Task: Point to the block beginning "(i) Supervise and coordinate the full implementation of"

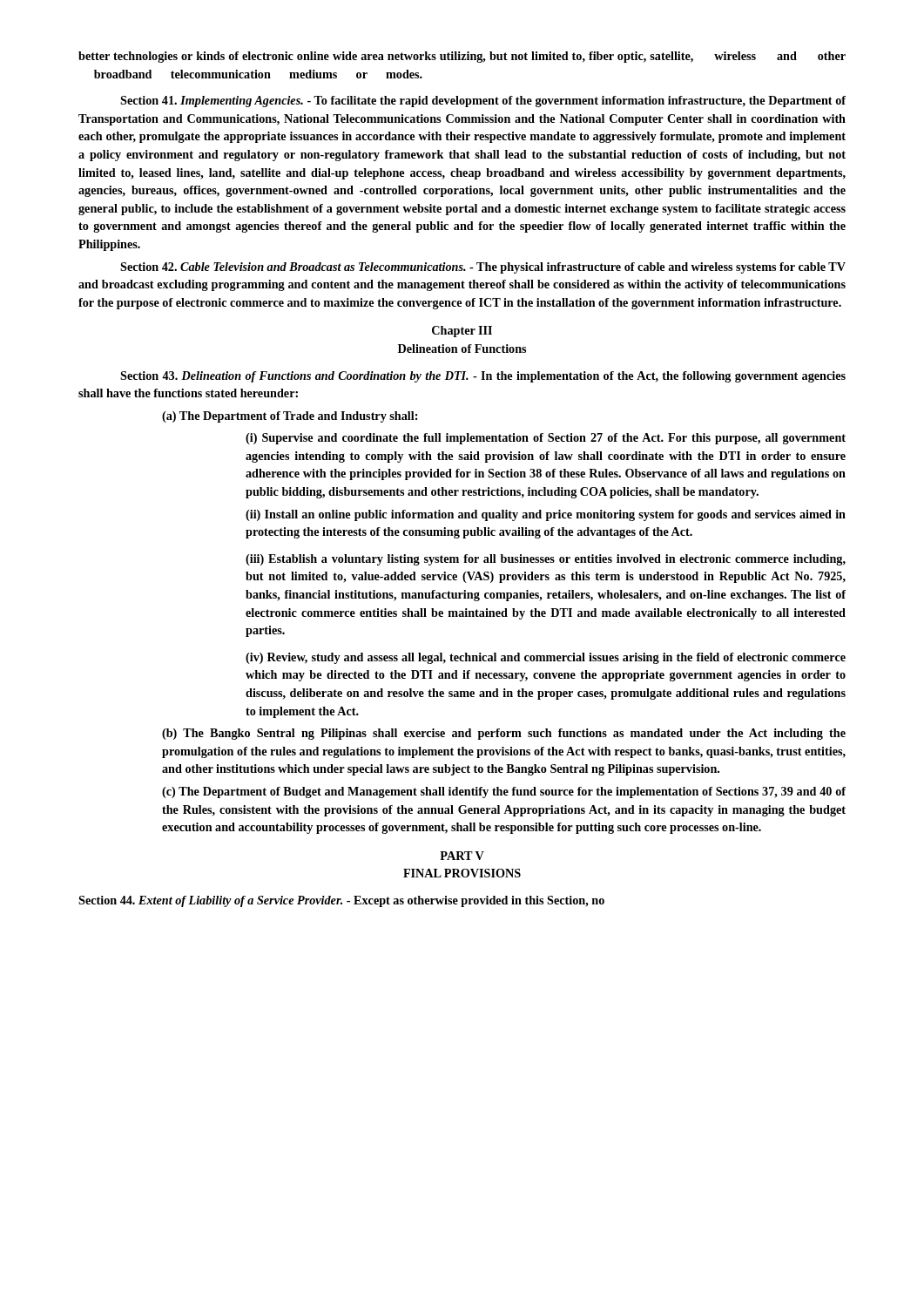Action: pos(546,465)
